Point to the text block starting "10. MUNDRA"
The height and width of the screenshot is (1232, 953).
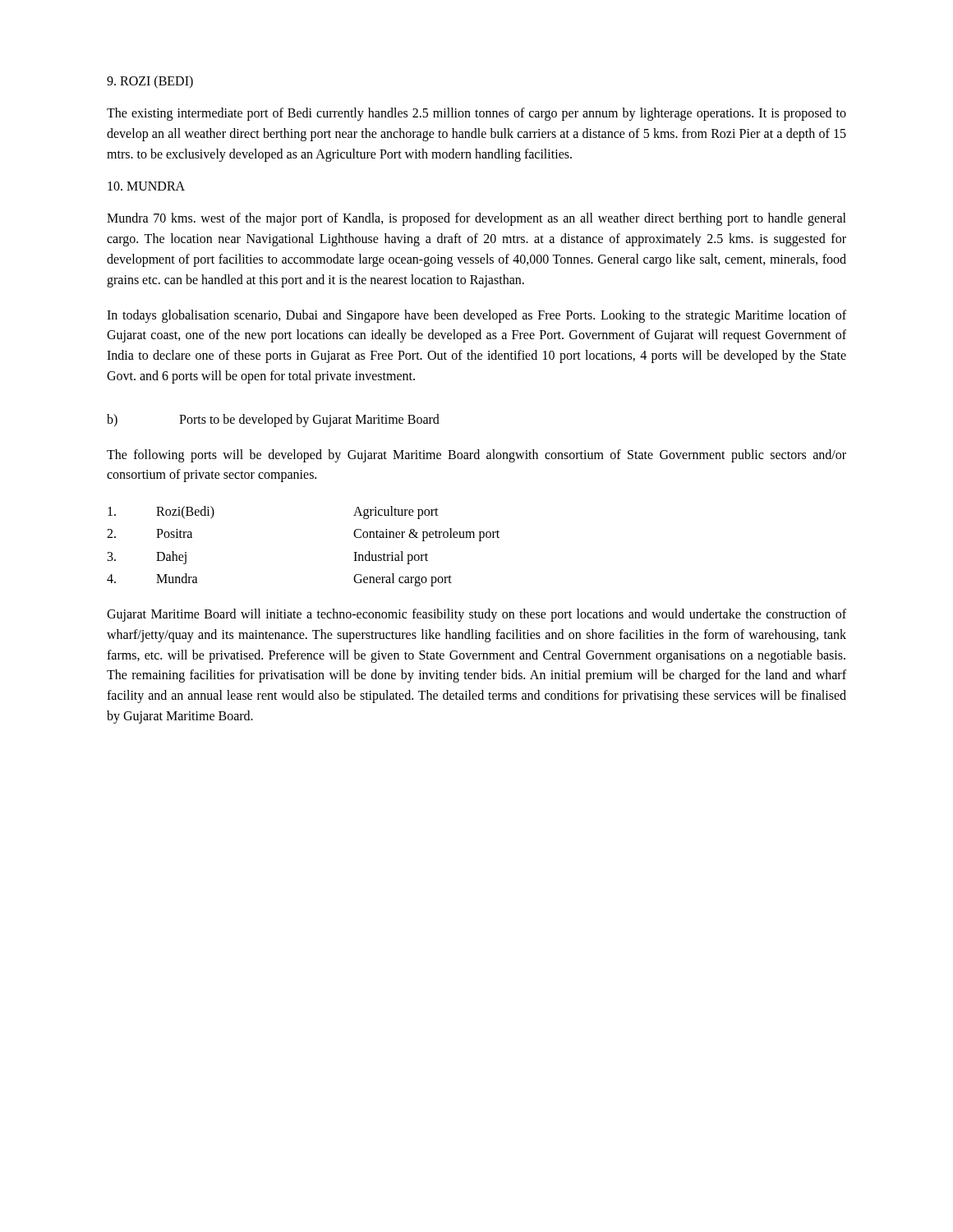point(146,186)
